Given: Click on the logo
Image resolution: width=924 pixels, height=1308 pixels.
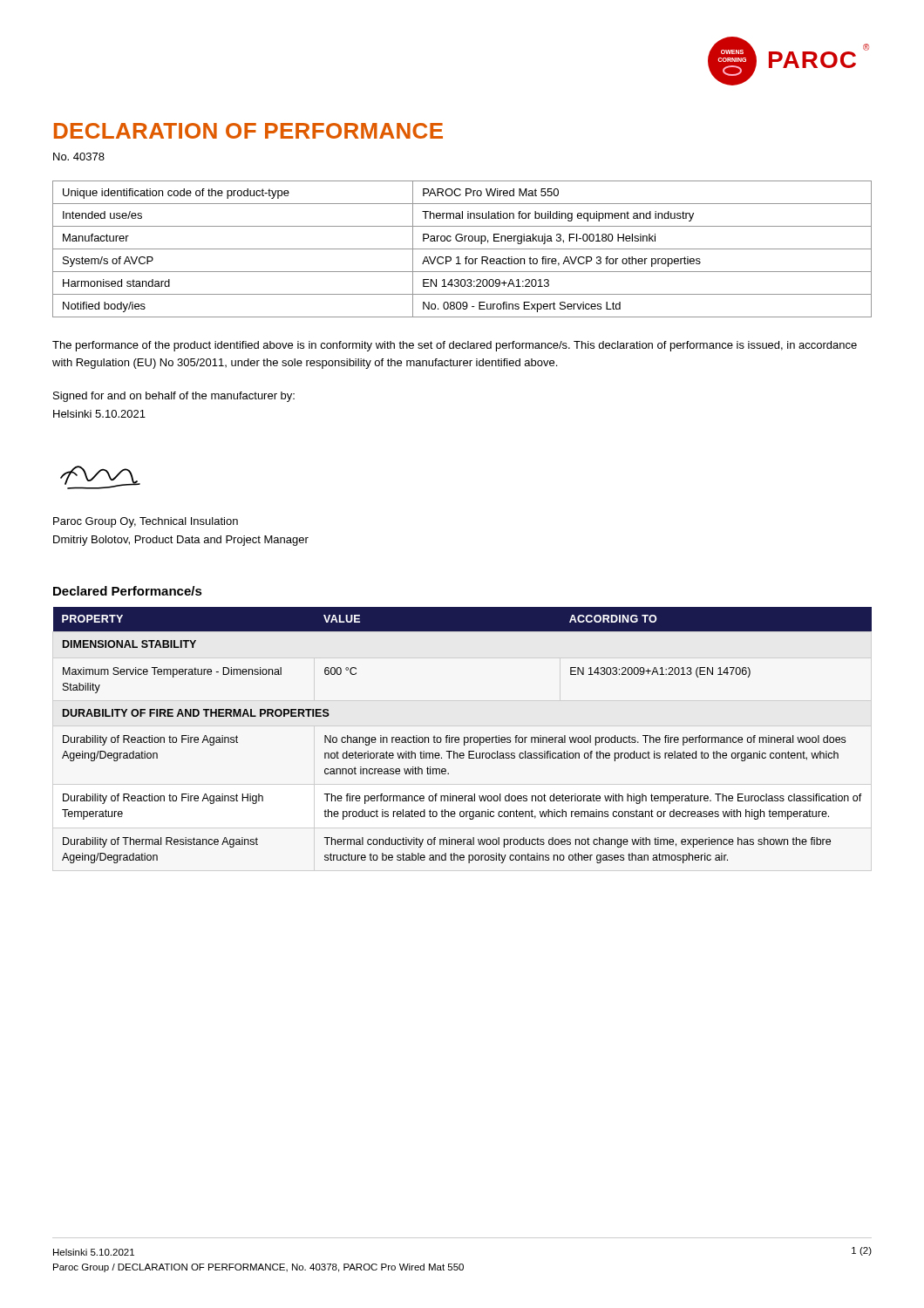Looking at the screenshot, I should [x=789, y=62].
